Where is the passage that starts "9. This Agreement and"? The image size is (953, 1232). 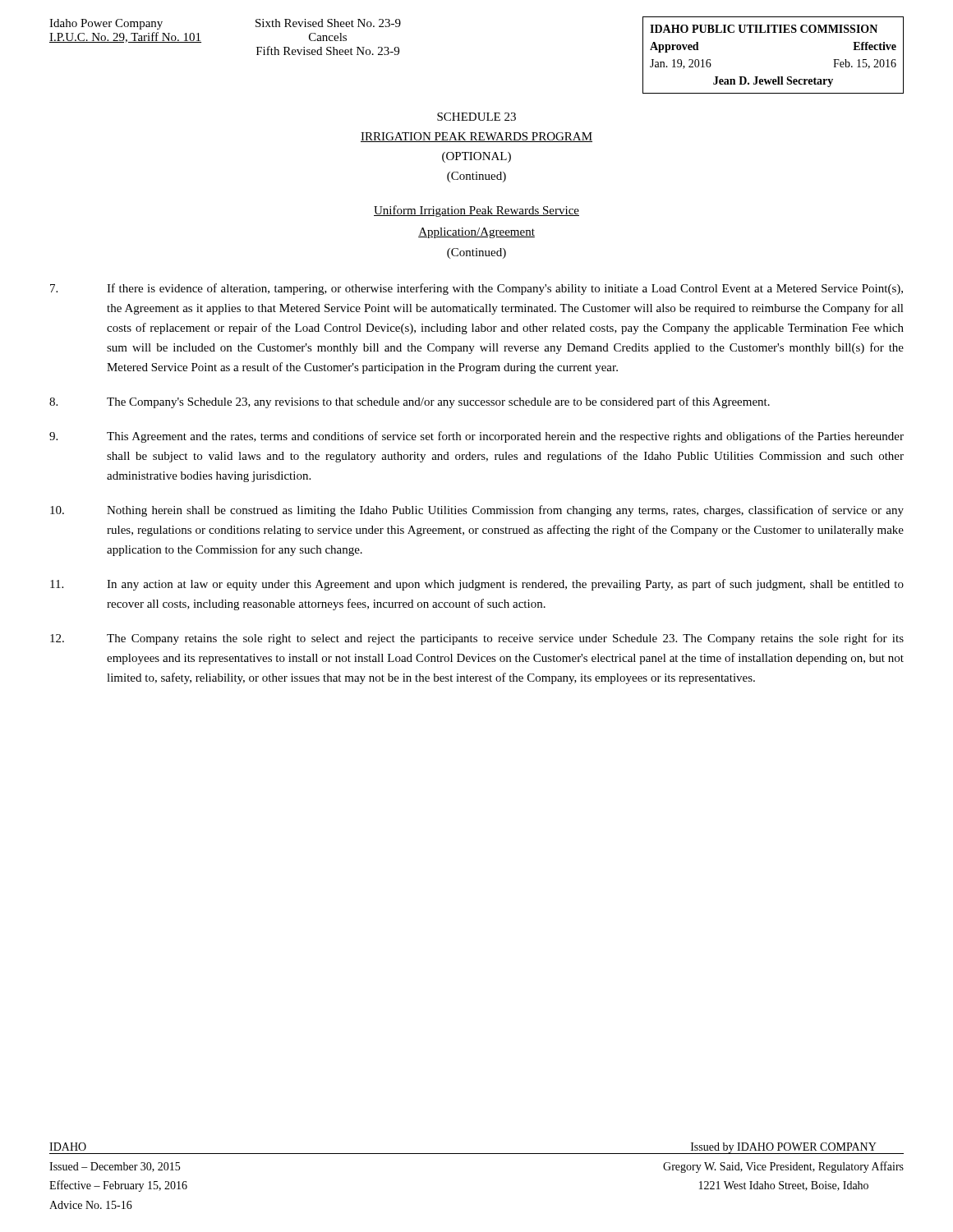tap(476, 455)
